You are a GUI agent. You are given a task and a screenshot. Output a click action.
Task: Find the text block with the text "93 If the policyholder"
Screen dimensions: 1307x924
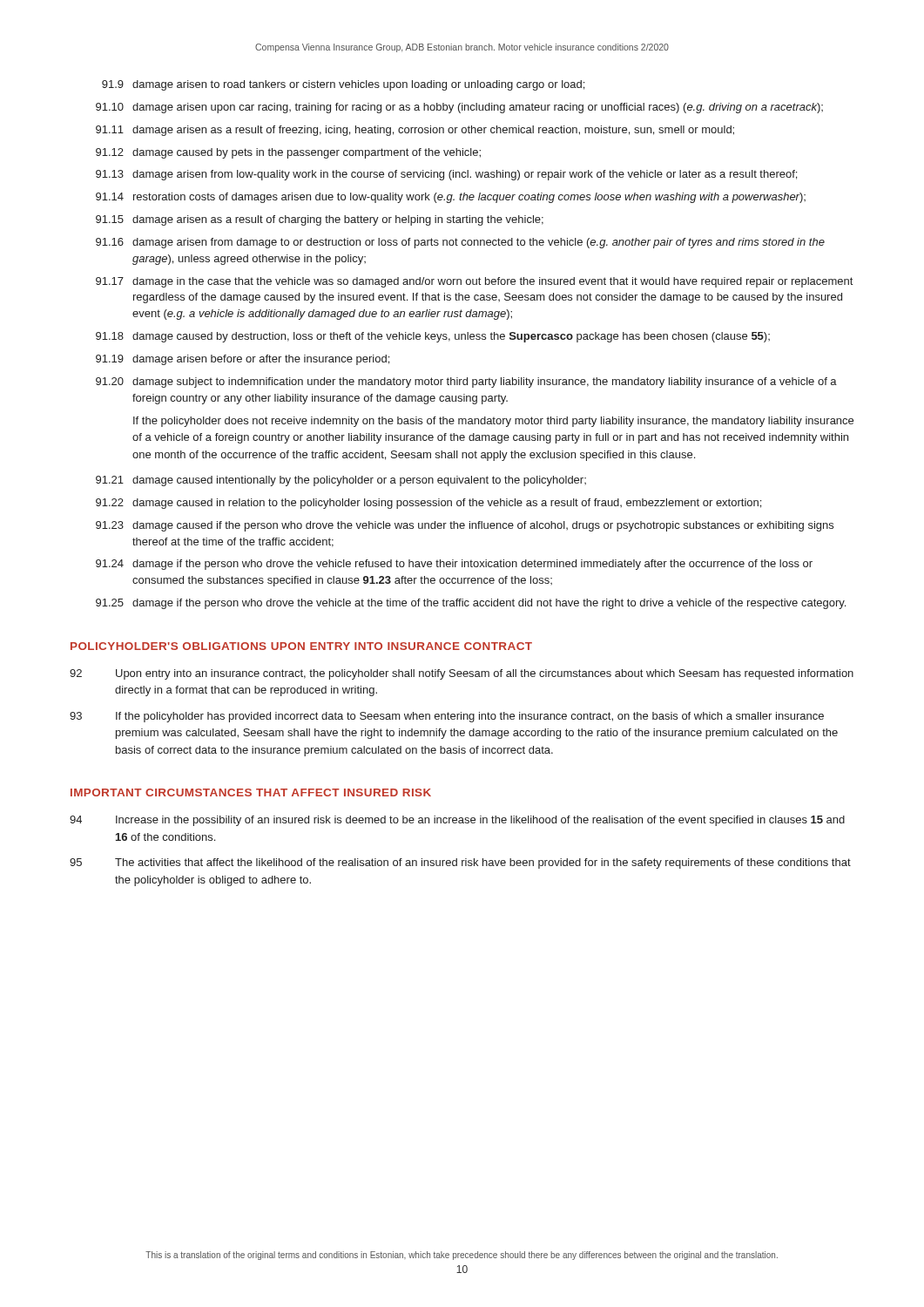tap(462, 733)
